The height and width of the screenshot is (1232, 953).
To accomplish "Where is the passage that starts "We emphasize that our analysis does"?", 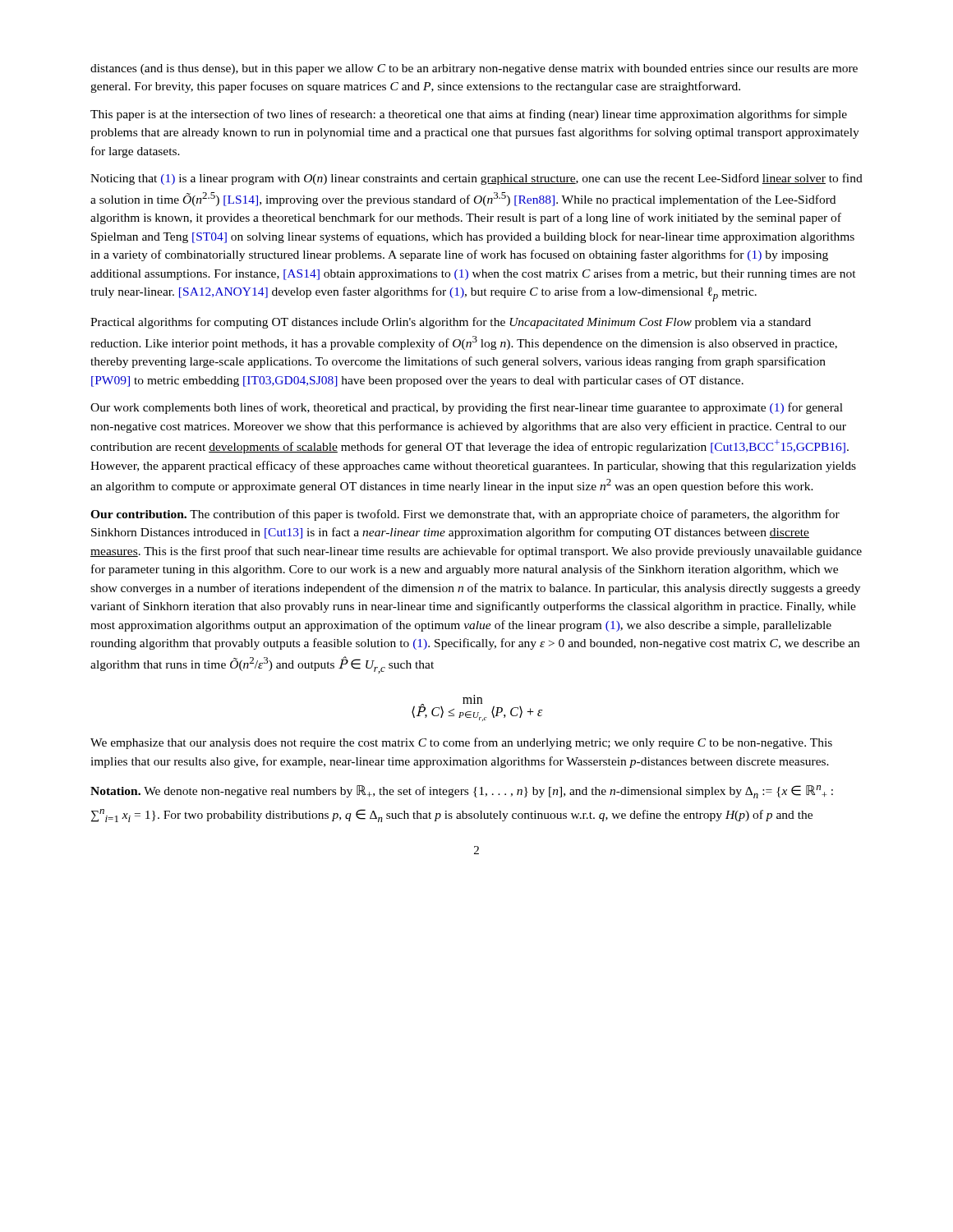I will pos(461,751).
